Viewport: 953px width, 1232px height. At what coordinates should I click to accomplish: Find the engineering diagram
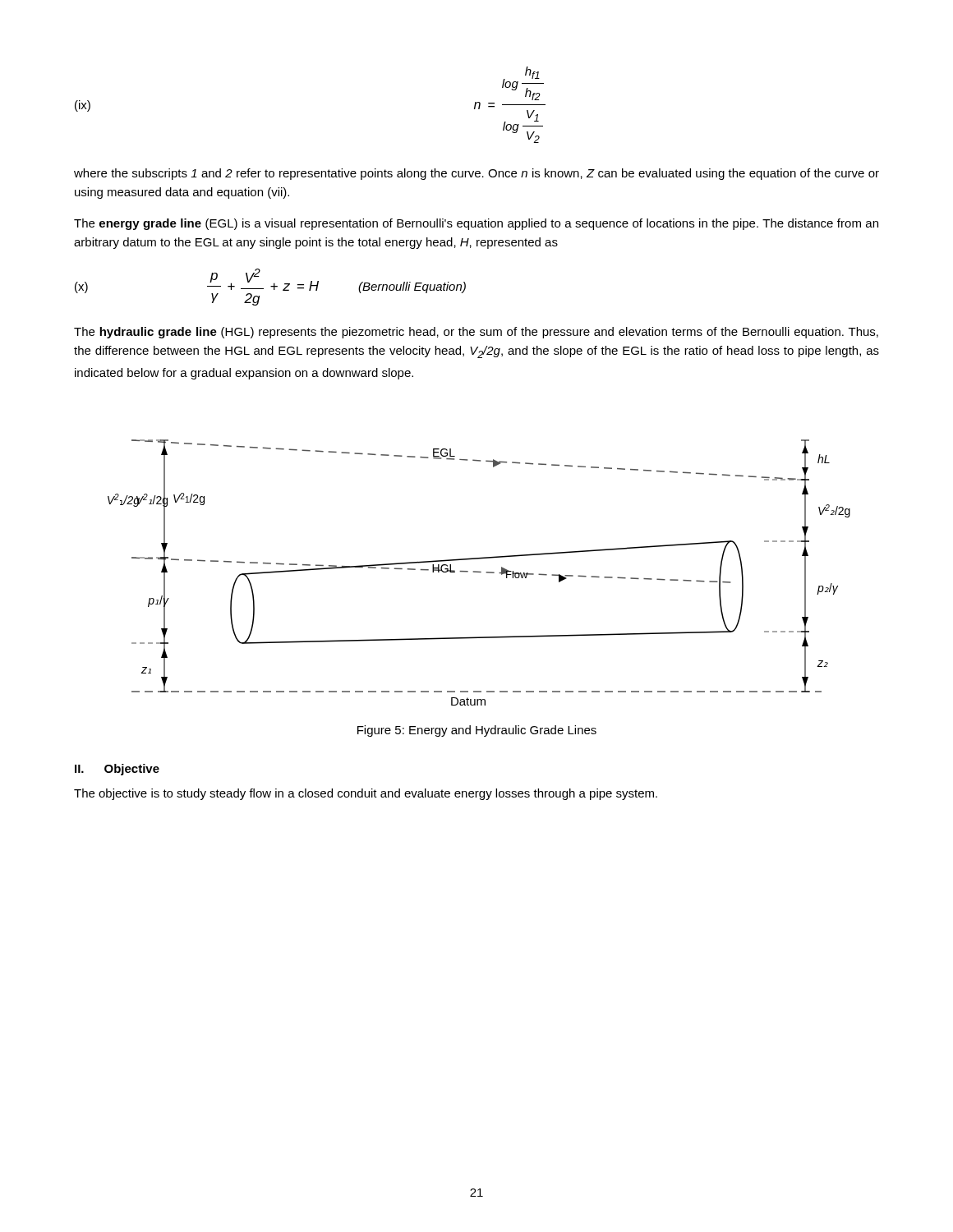[476, 557]
